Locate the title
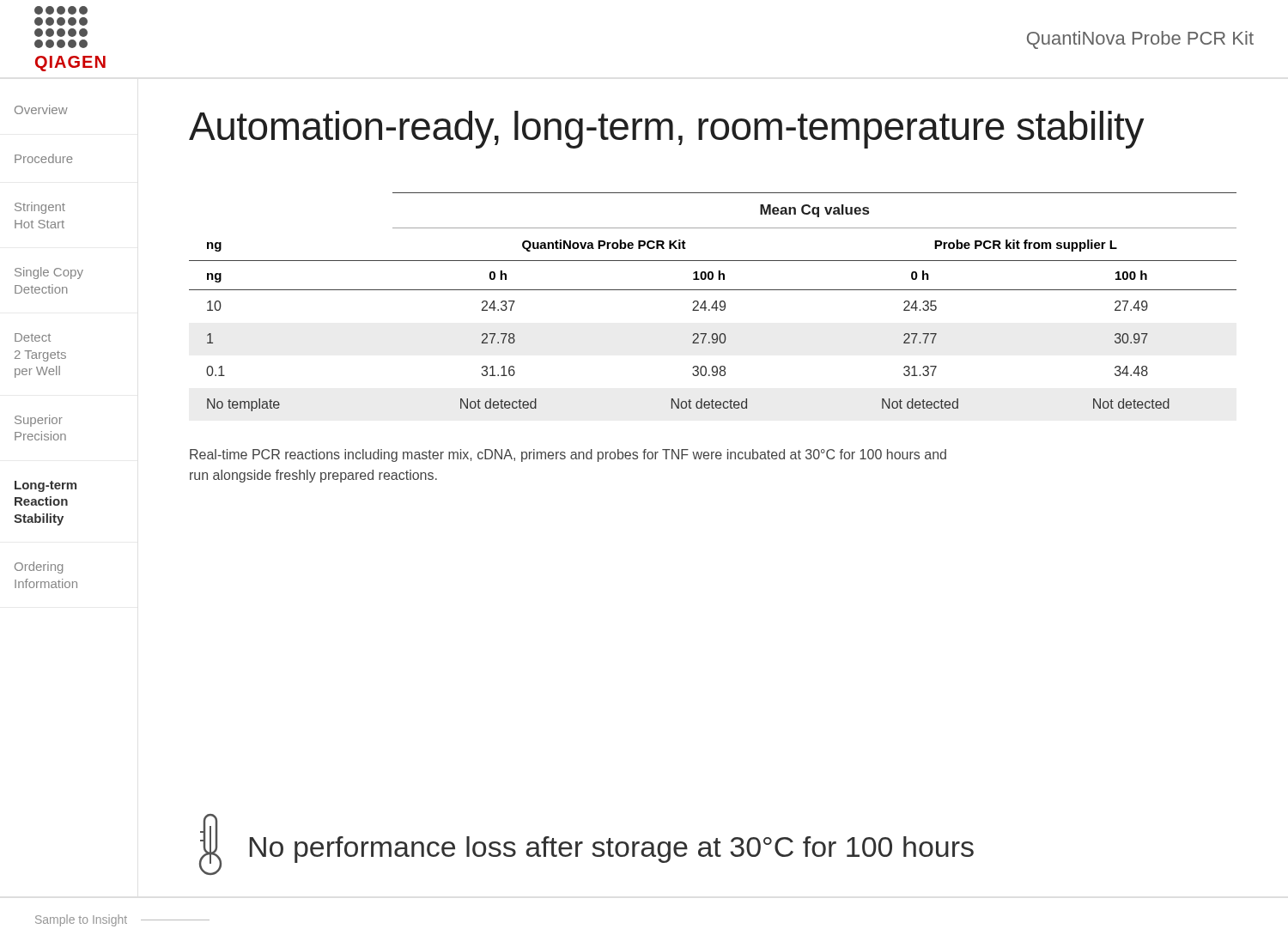This screenshot has width=1288, height=941. 666,126
